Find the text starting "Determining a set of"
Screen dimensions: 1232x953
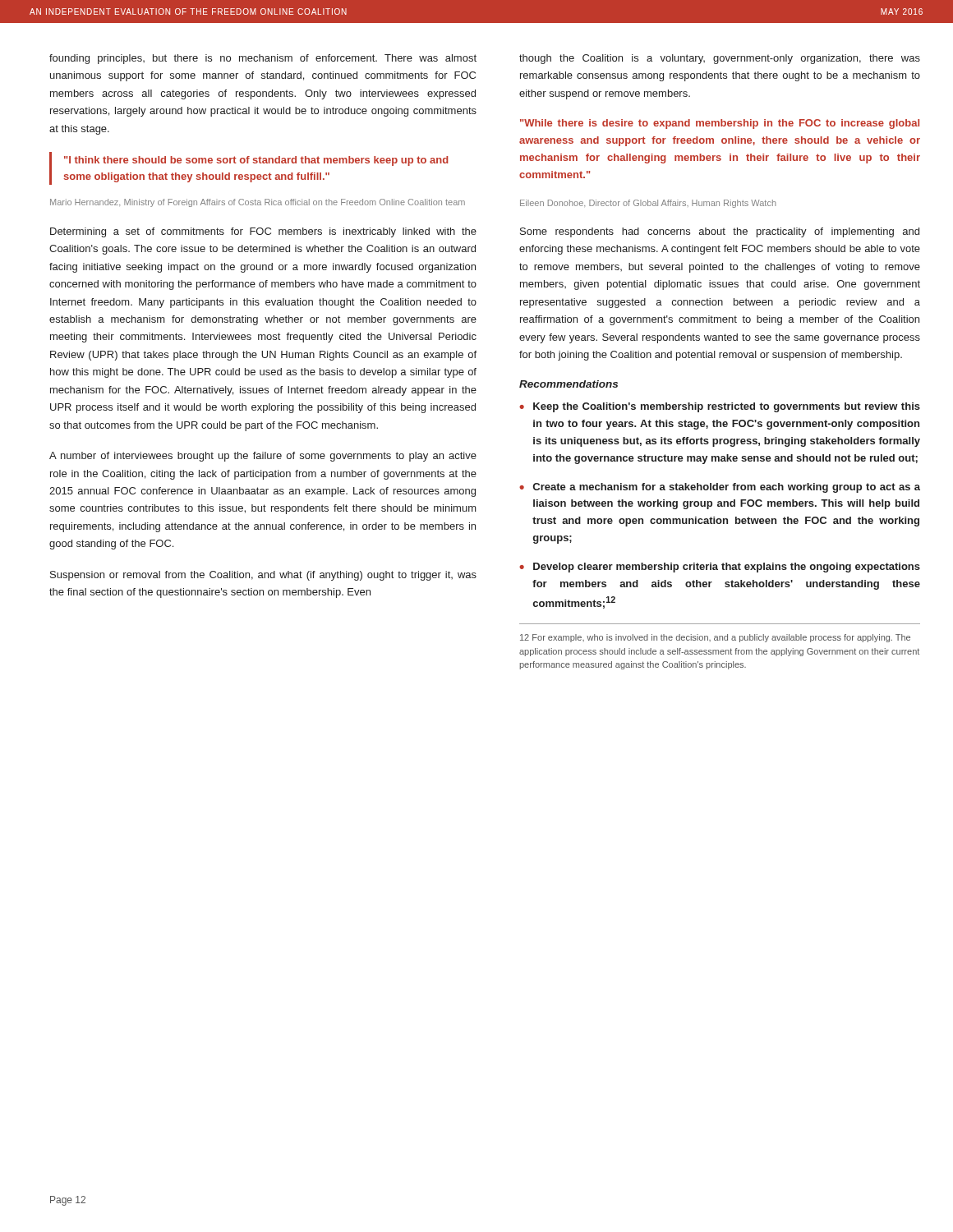click(263, 328)
